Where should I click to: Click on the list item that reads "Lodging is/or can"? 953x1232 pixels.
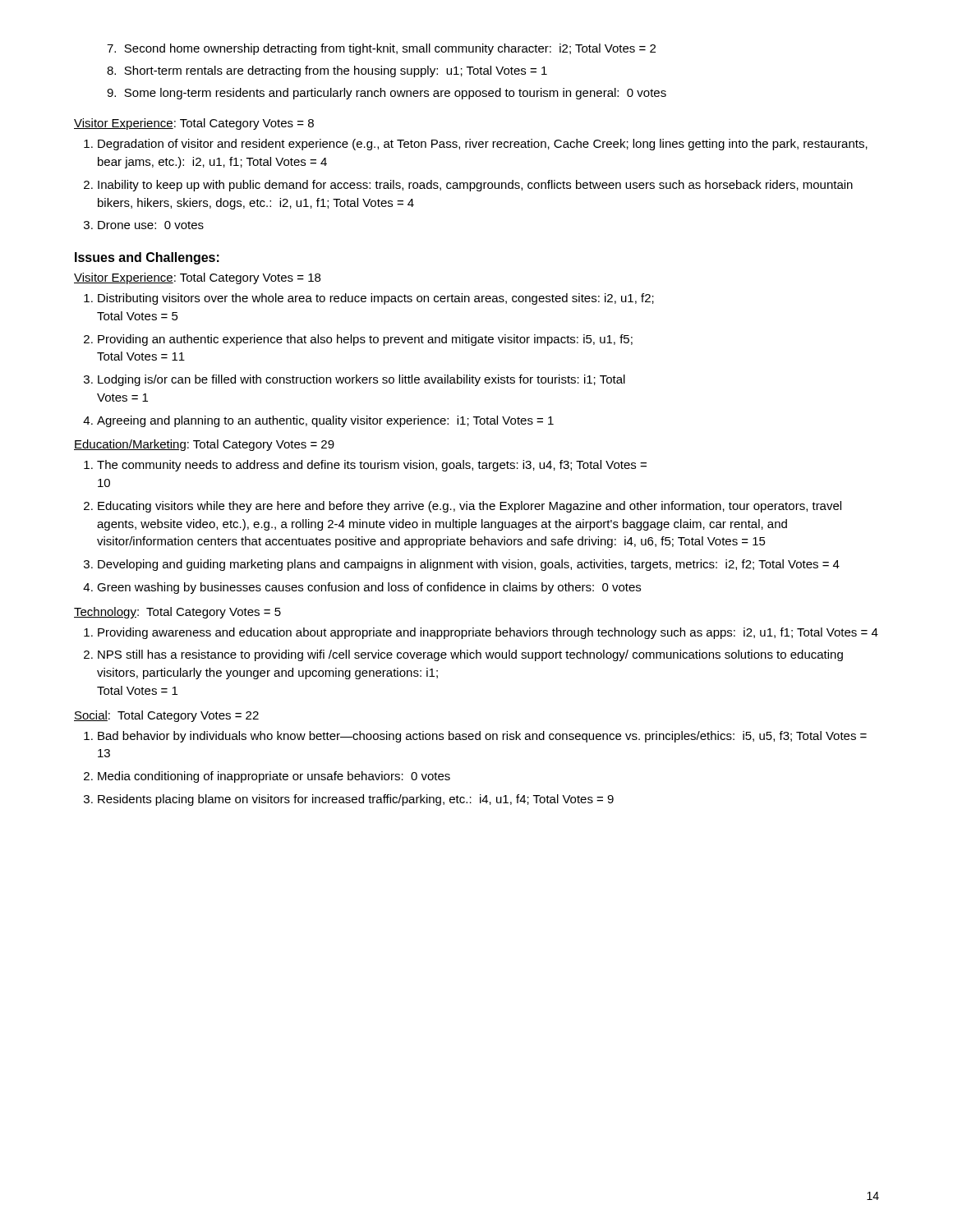(361, 388)
